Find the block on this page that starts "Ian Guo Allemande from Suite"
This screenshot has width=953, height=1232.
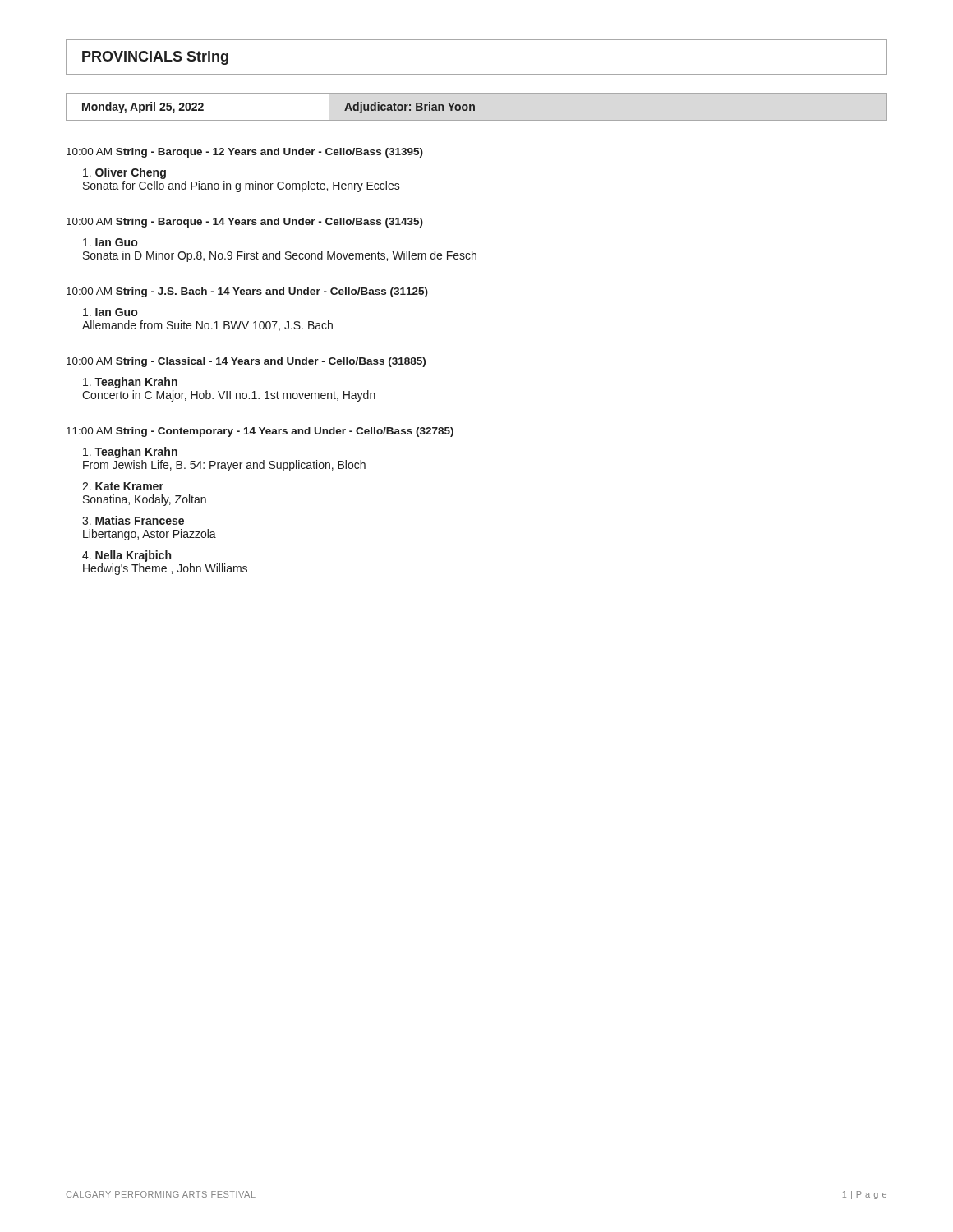tap(110, 312)
